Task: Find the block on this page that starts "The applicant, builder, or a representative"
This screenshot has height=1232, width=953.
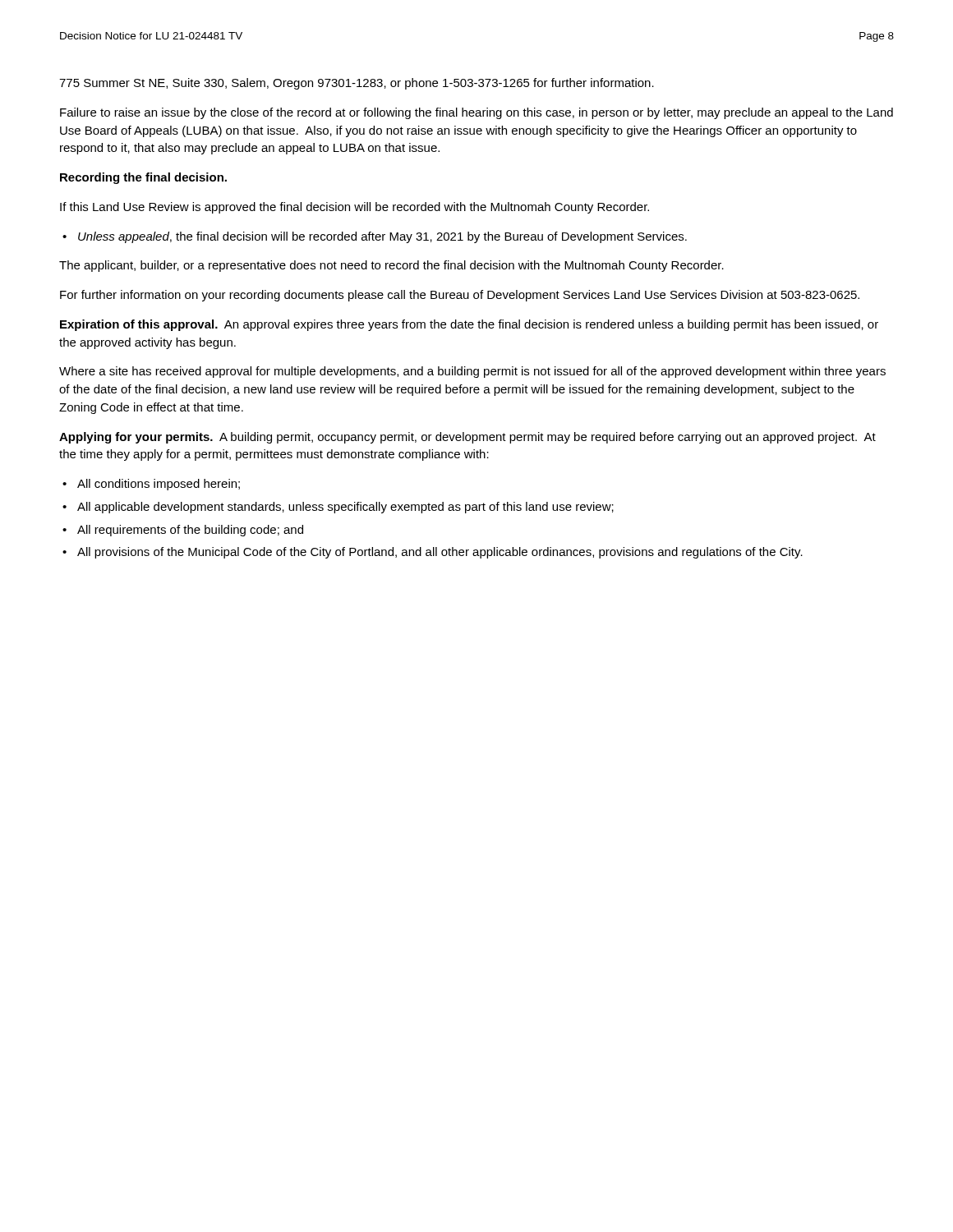Action: pos(476,265)
